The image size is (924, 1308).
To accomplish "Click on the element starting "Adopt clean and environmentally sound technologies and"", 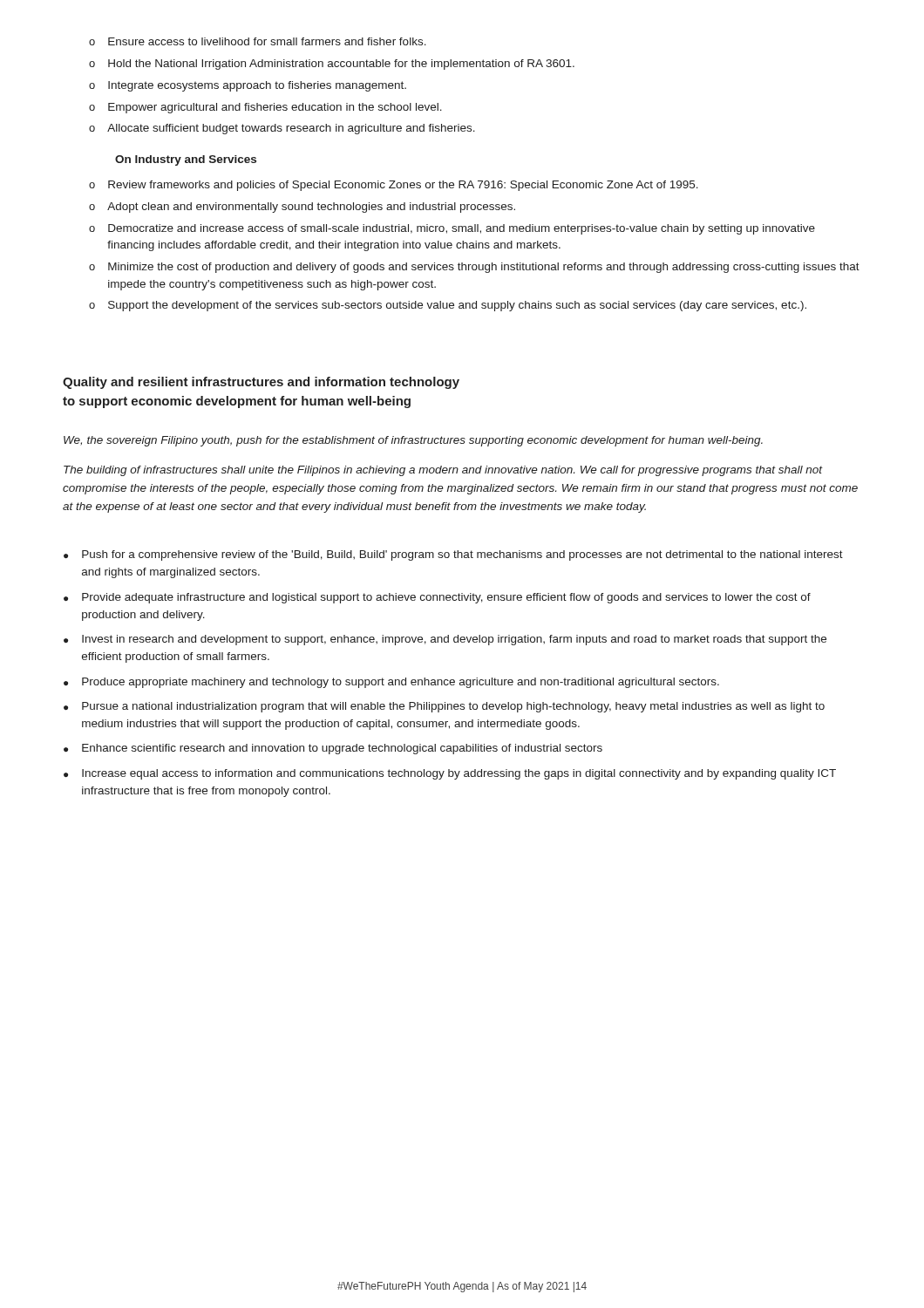I will pos(312,206).
